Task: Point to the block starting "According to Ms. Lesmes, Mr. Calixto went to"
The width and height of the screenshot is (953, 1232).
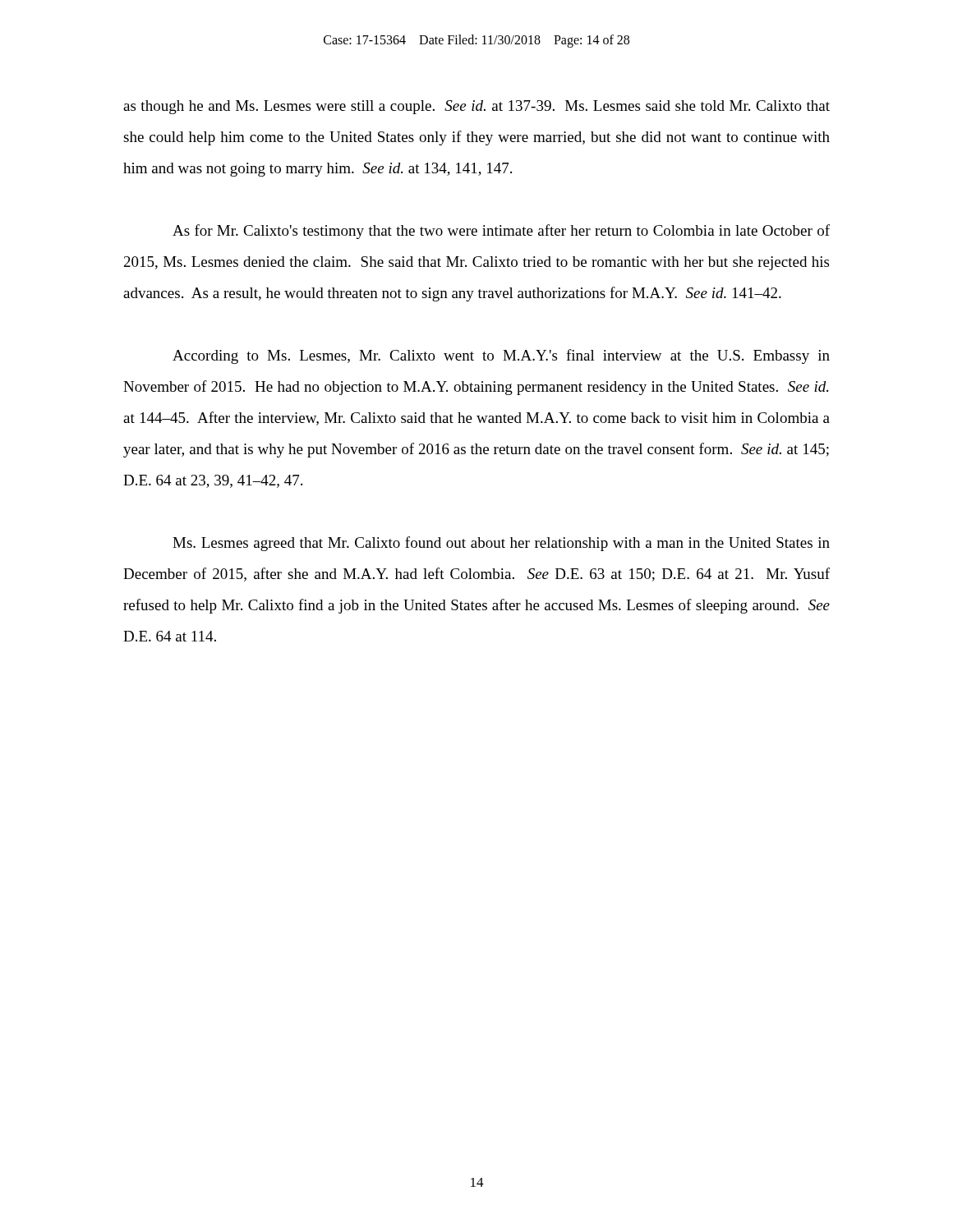Action: [476, 418]
